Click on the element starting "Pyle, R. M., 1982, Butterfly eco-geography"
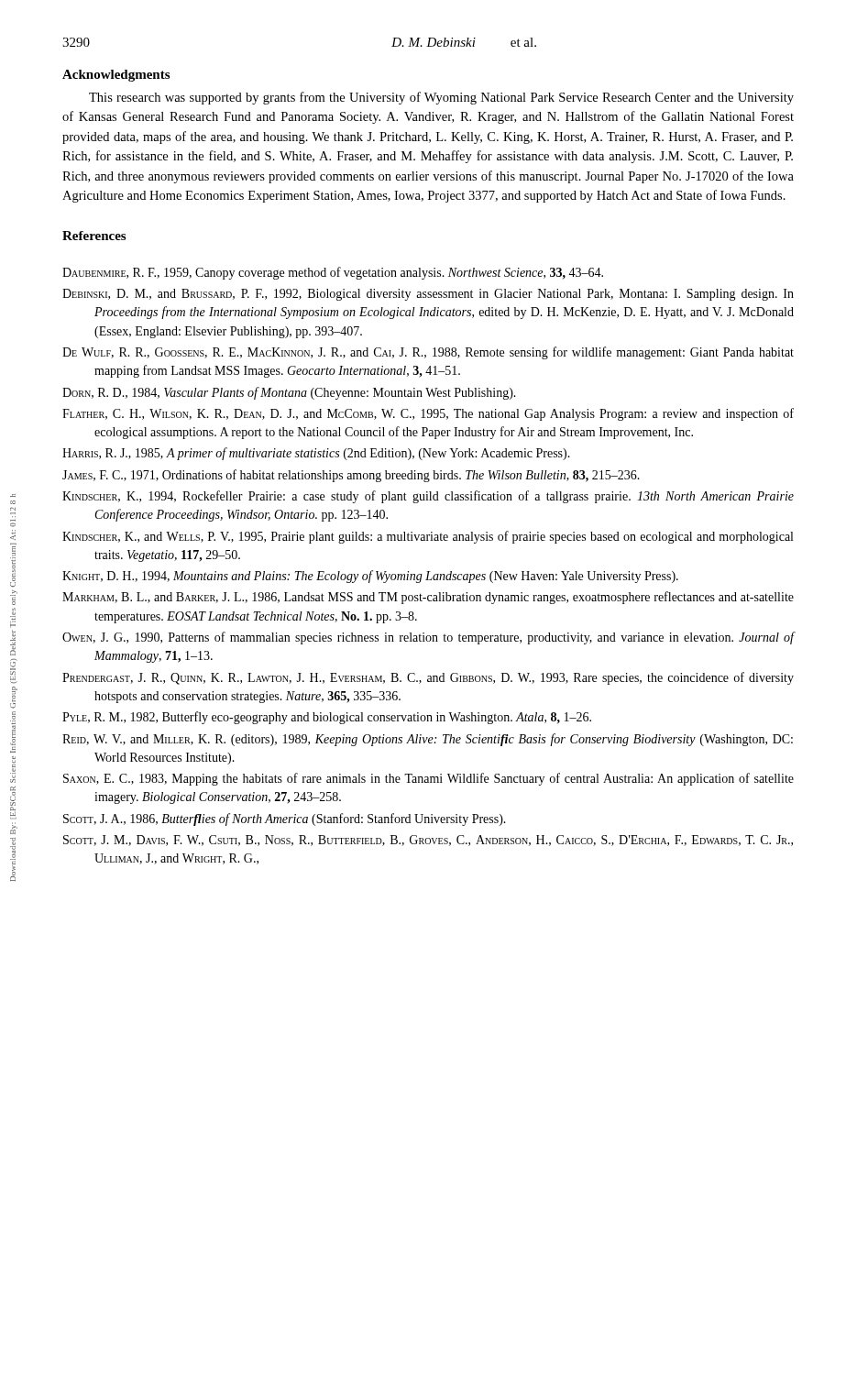Image resolution: width=868 pixels, height=1375 pixels. [x=327, y=717]
